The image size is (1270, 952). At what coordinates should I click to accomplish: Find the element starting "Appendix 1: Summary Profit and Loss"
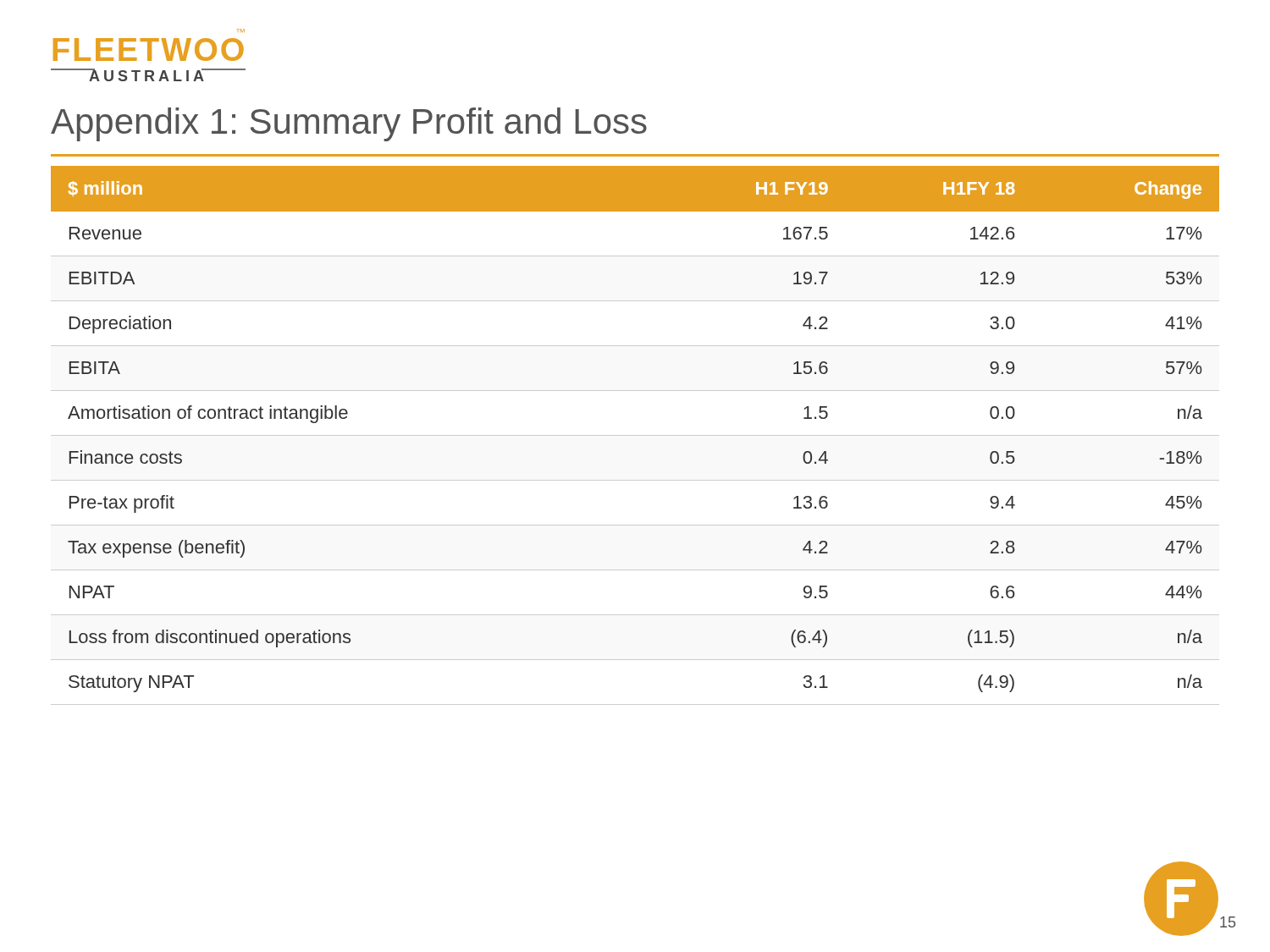(x=349, y=122)
